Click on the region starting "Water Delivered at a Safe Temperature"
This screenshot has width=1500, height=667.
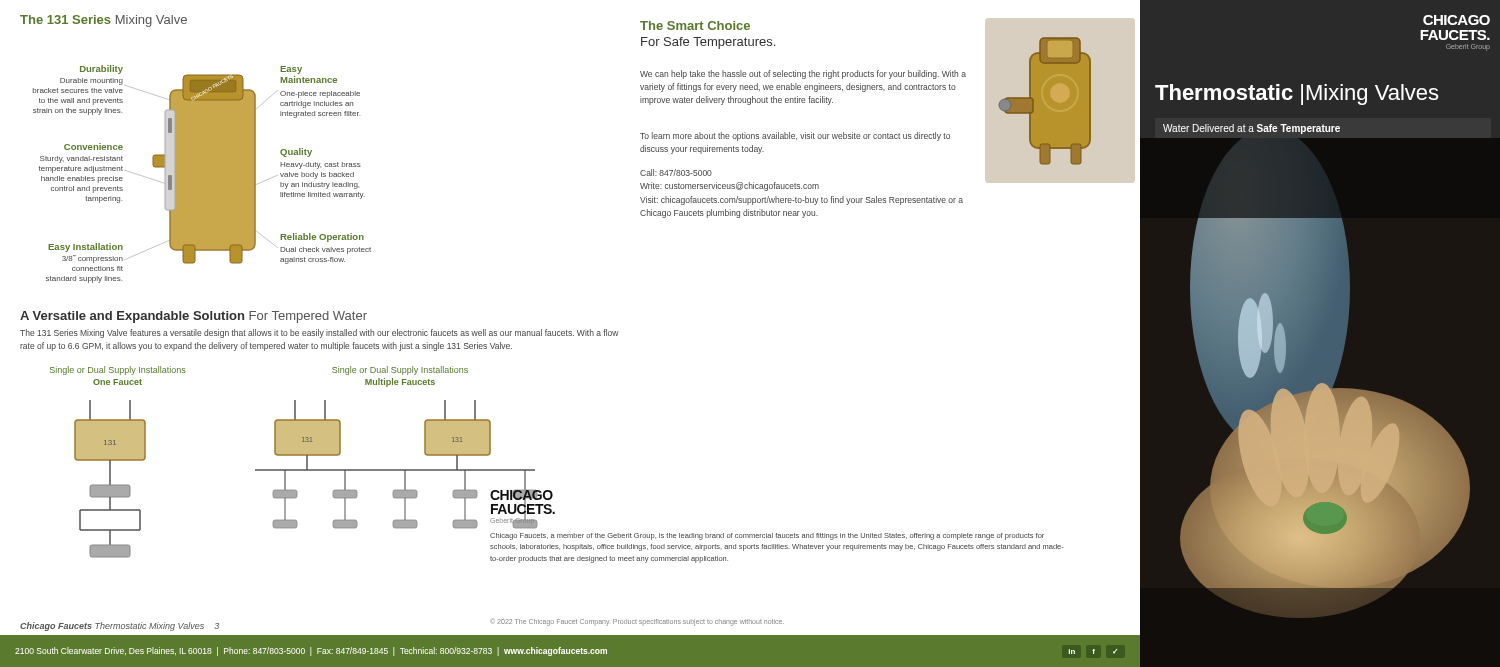(1252, 128)
